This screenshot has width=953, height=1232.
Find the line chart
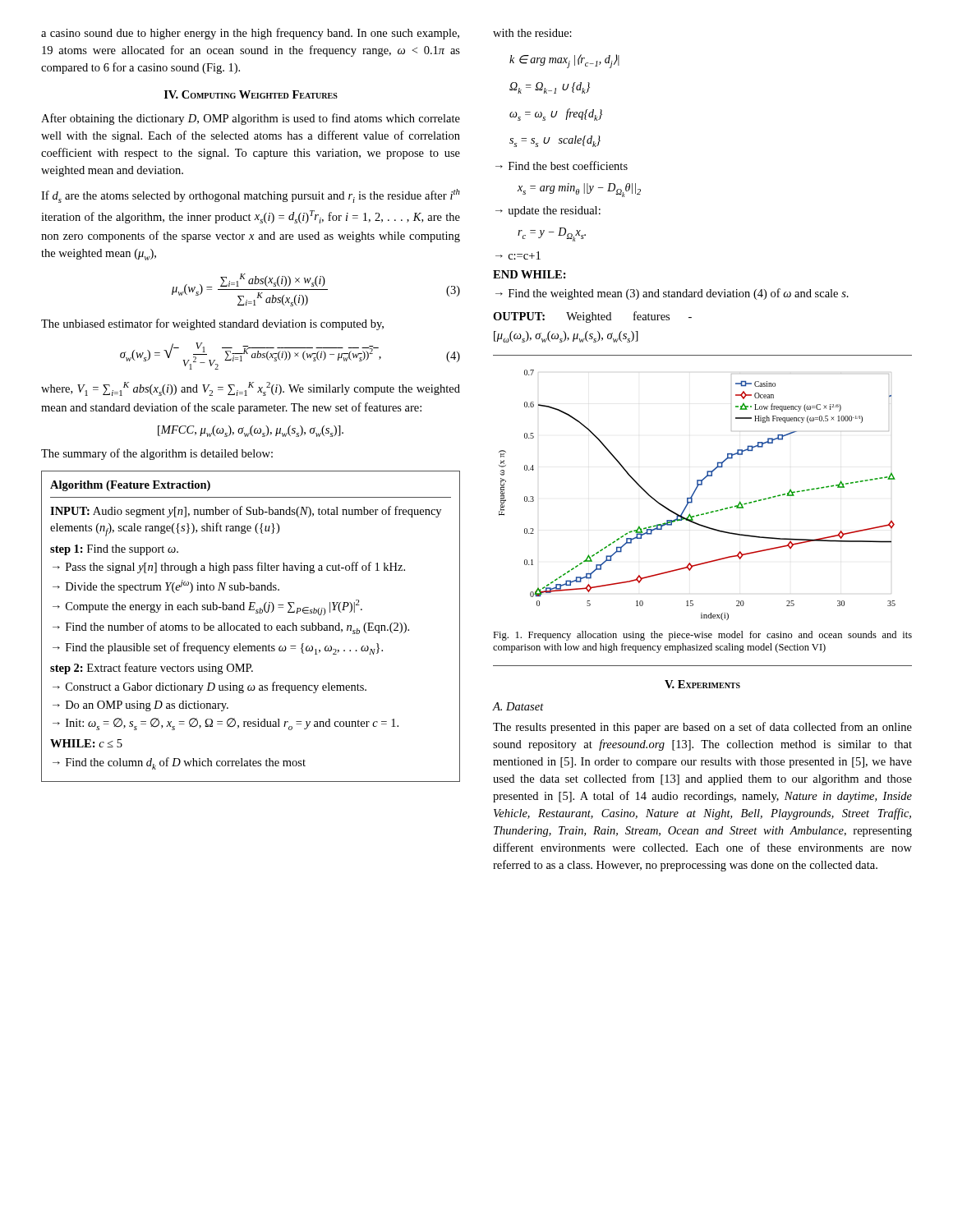point(702,495)
